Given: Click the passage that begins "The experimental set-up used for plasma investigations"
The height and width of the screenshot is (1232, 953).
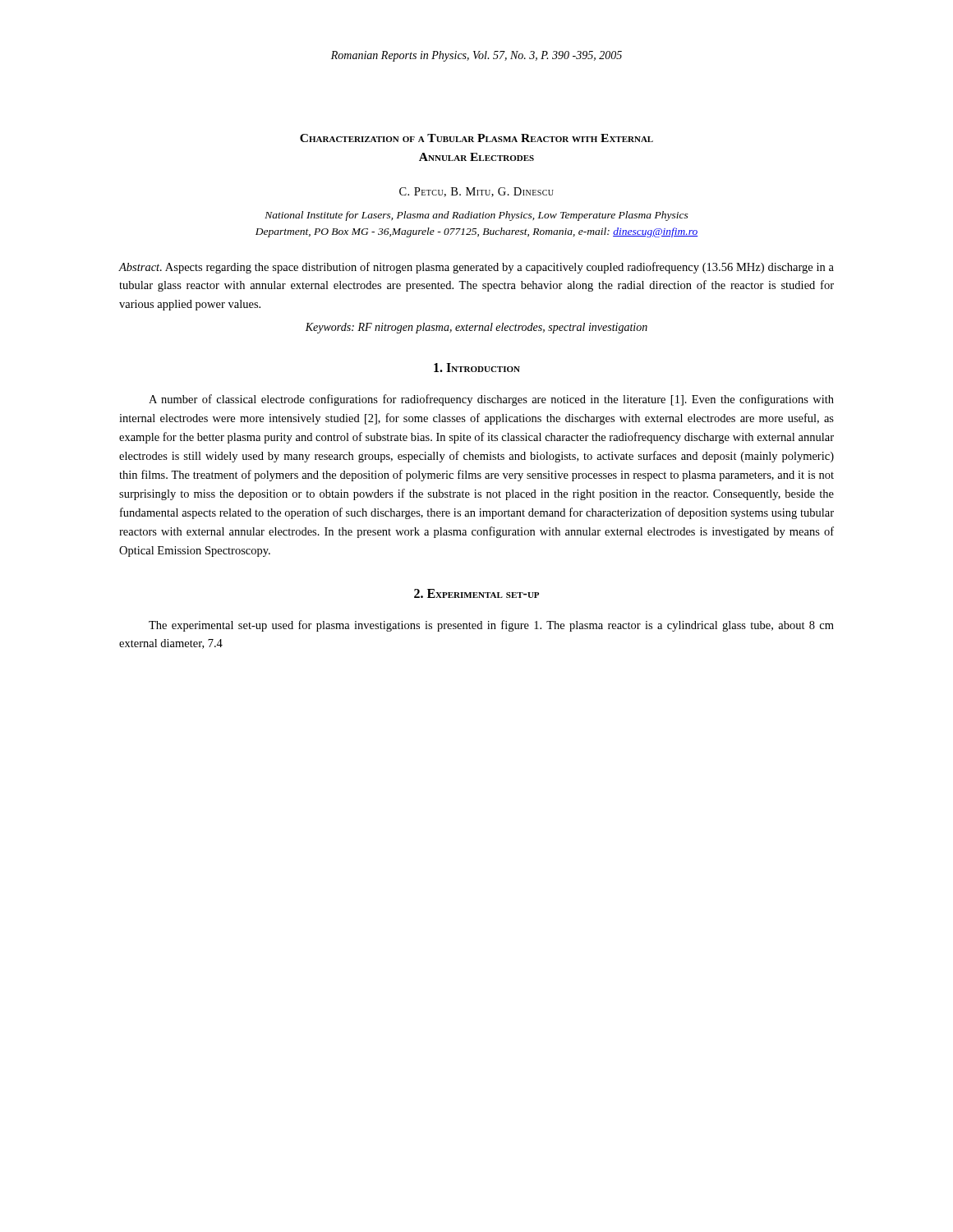Looking at the screenshot, I should [x=476, y=634].
